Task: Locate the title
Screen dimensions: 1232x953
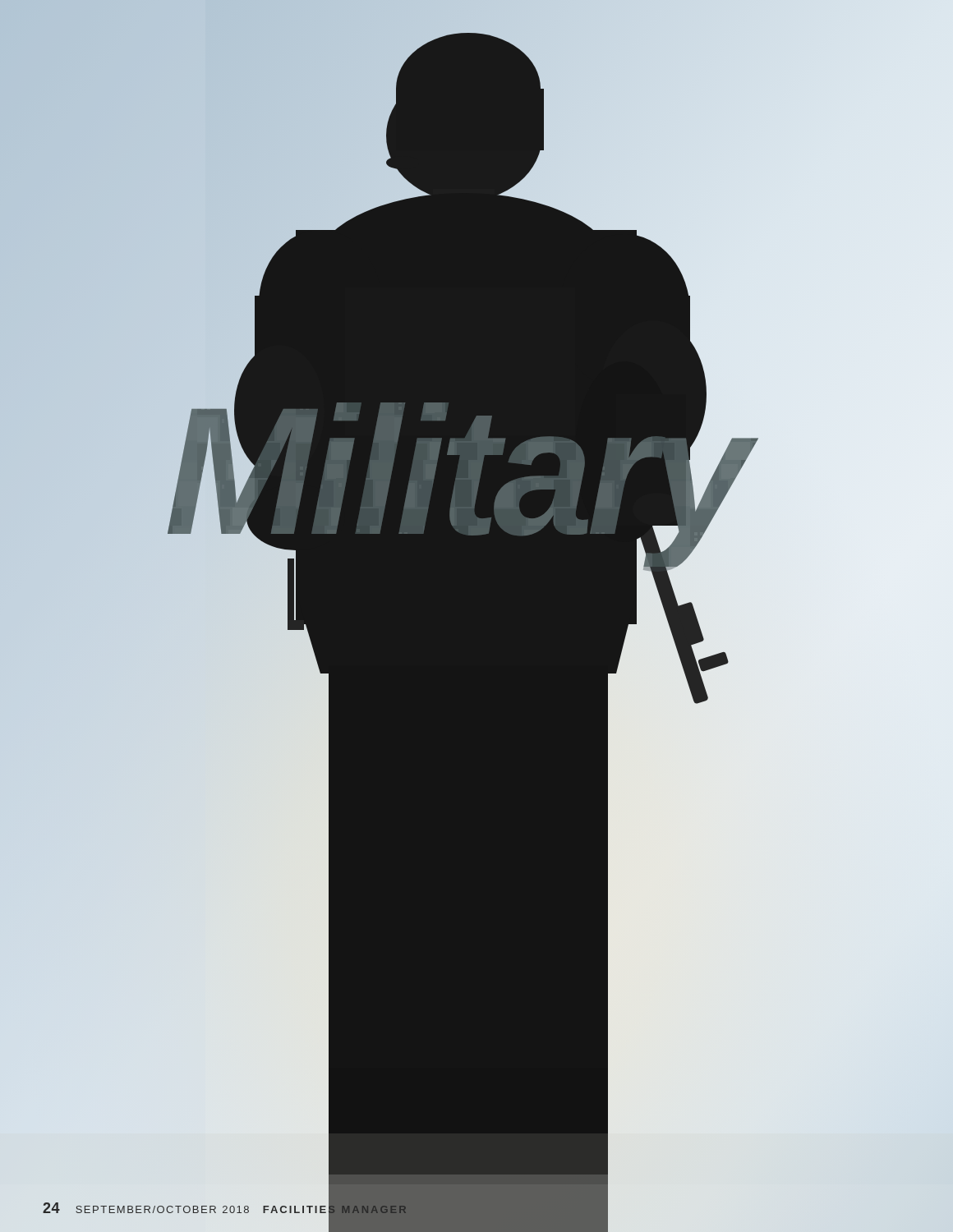Action: [x=450, y=480]
